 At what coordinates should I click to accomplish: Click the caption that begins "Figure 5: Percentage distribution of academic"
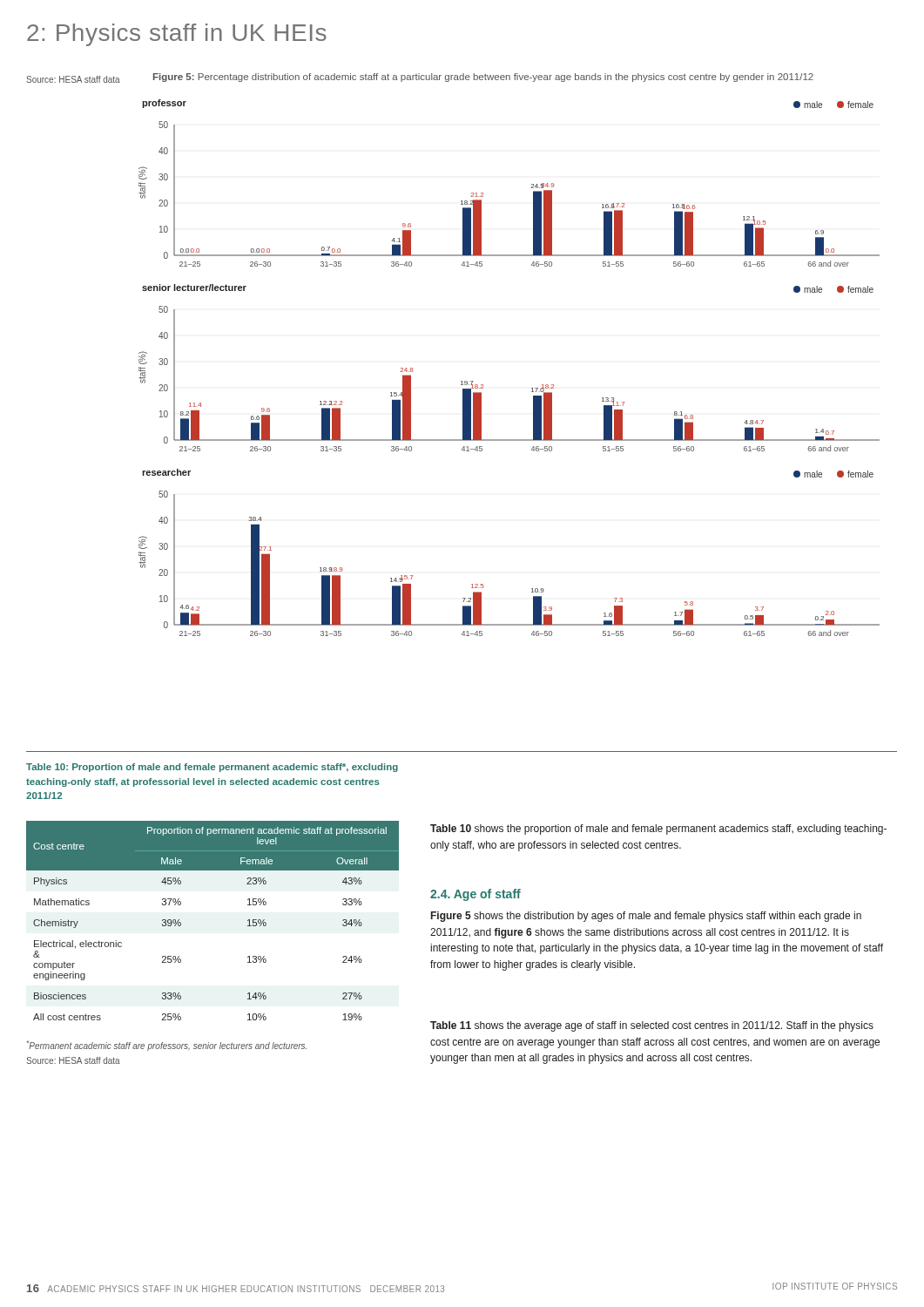(483, 77)
